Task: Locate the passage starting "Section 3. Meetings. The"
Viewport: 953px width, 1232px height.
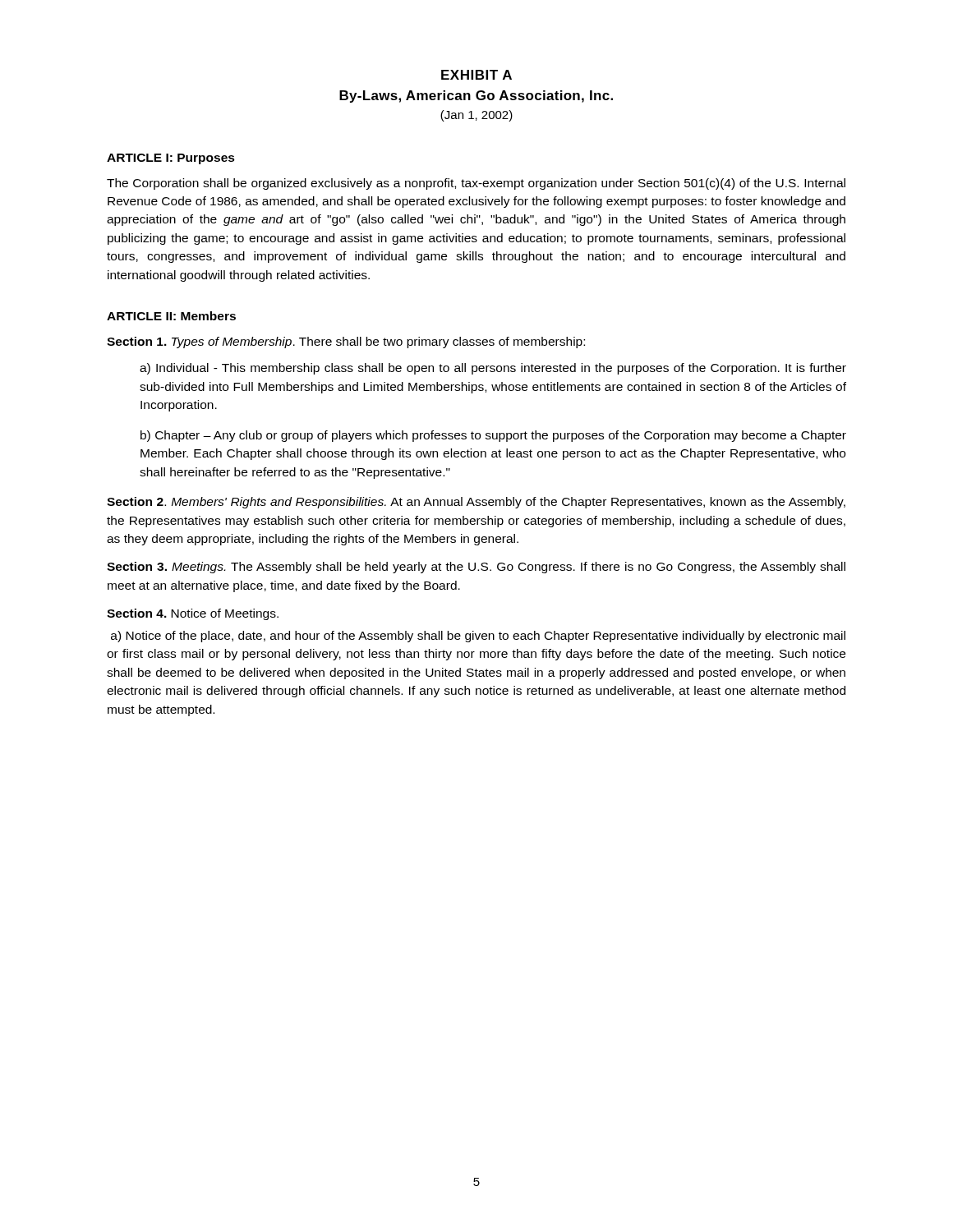Action: [x=476, y=576]
